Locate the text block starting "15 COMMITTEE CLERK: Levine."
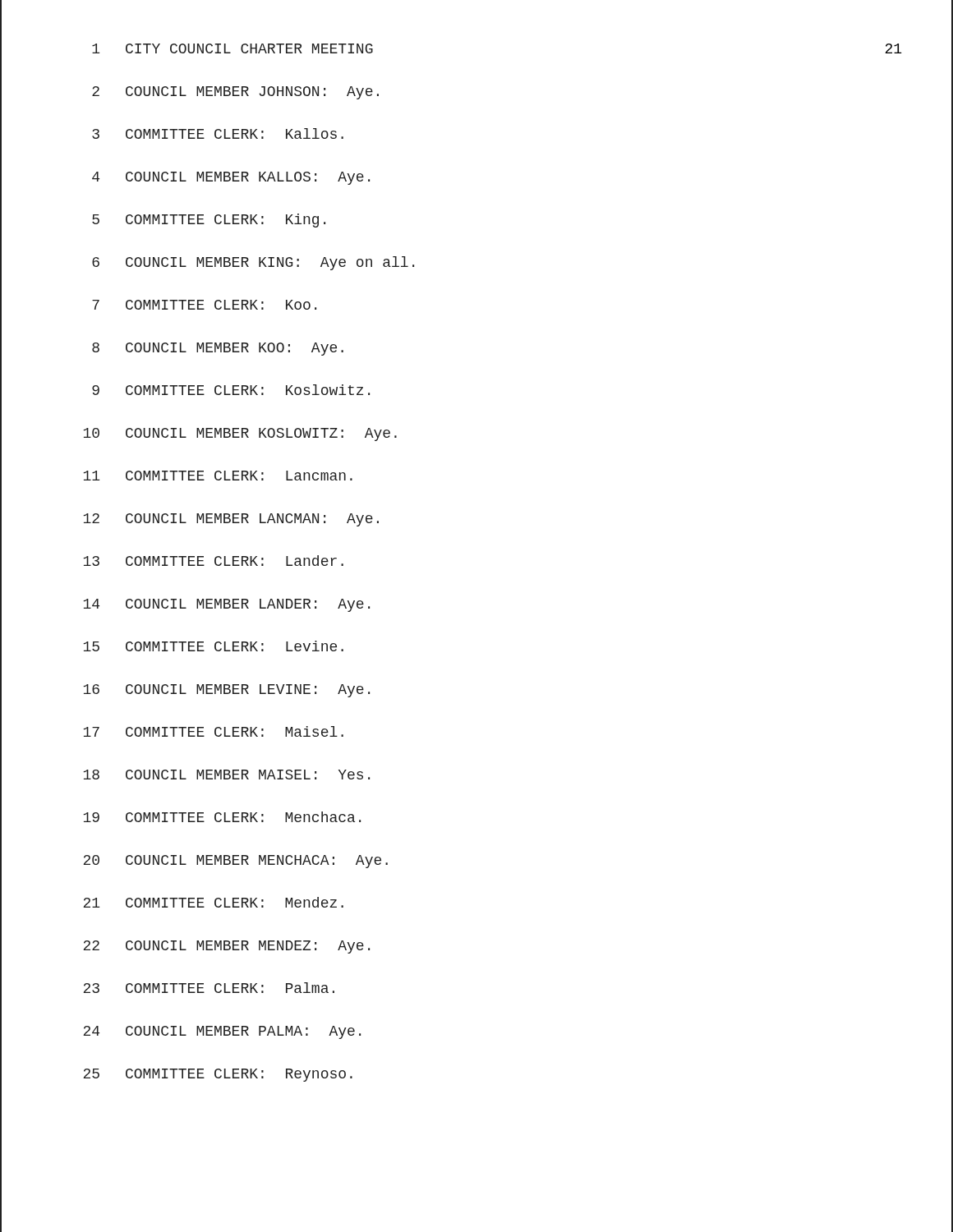This screenshot has height=1232, width=953. (x=1, y=647)
